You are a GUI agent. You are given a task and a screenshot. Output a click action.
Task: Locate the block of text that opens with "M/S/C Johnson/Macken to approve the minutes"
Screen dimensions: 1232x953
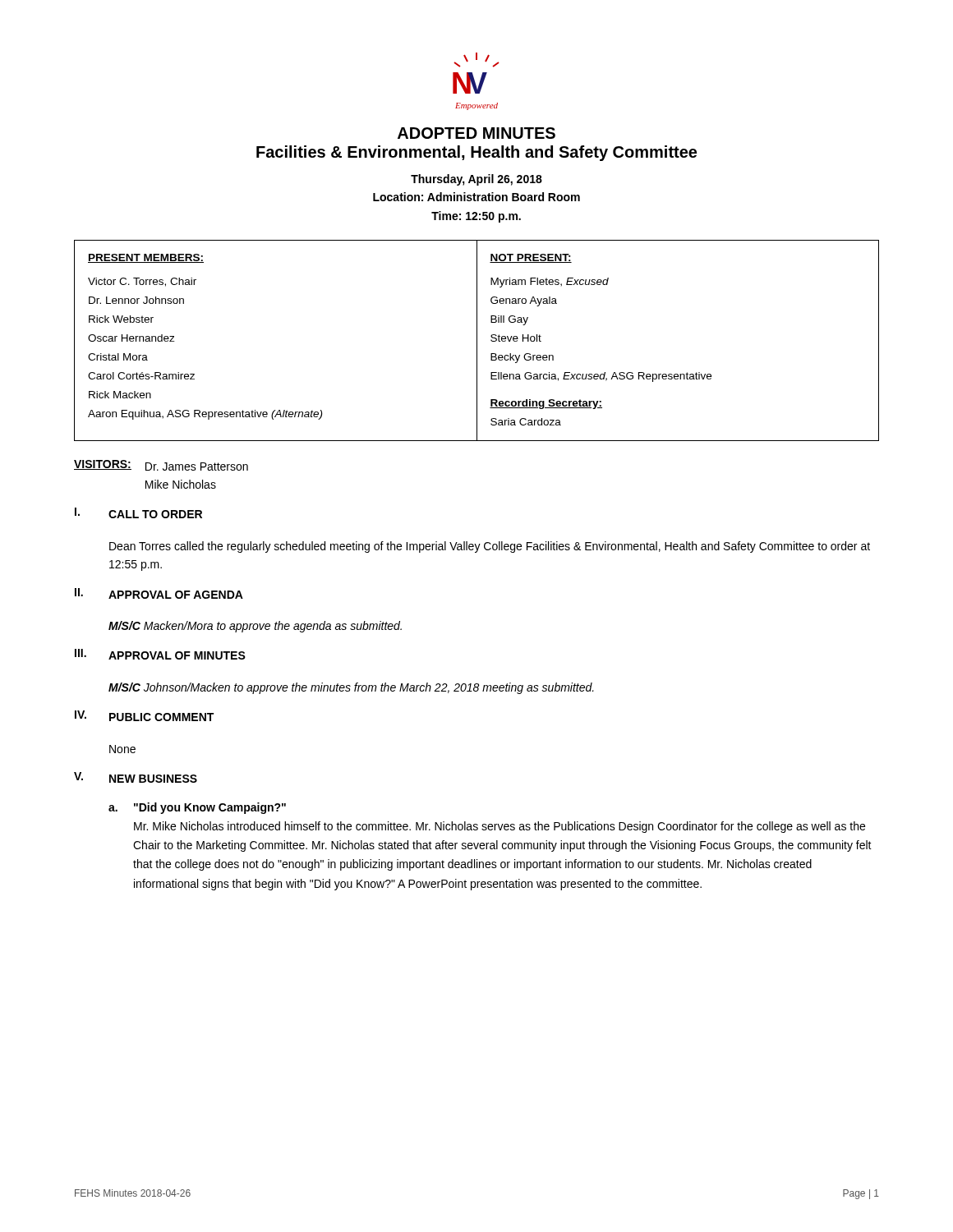pyautogui.click(x=352, y=687)
